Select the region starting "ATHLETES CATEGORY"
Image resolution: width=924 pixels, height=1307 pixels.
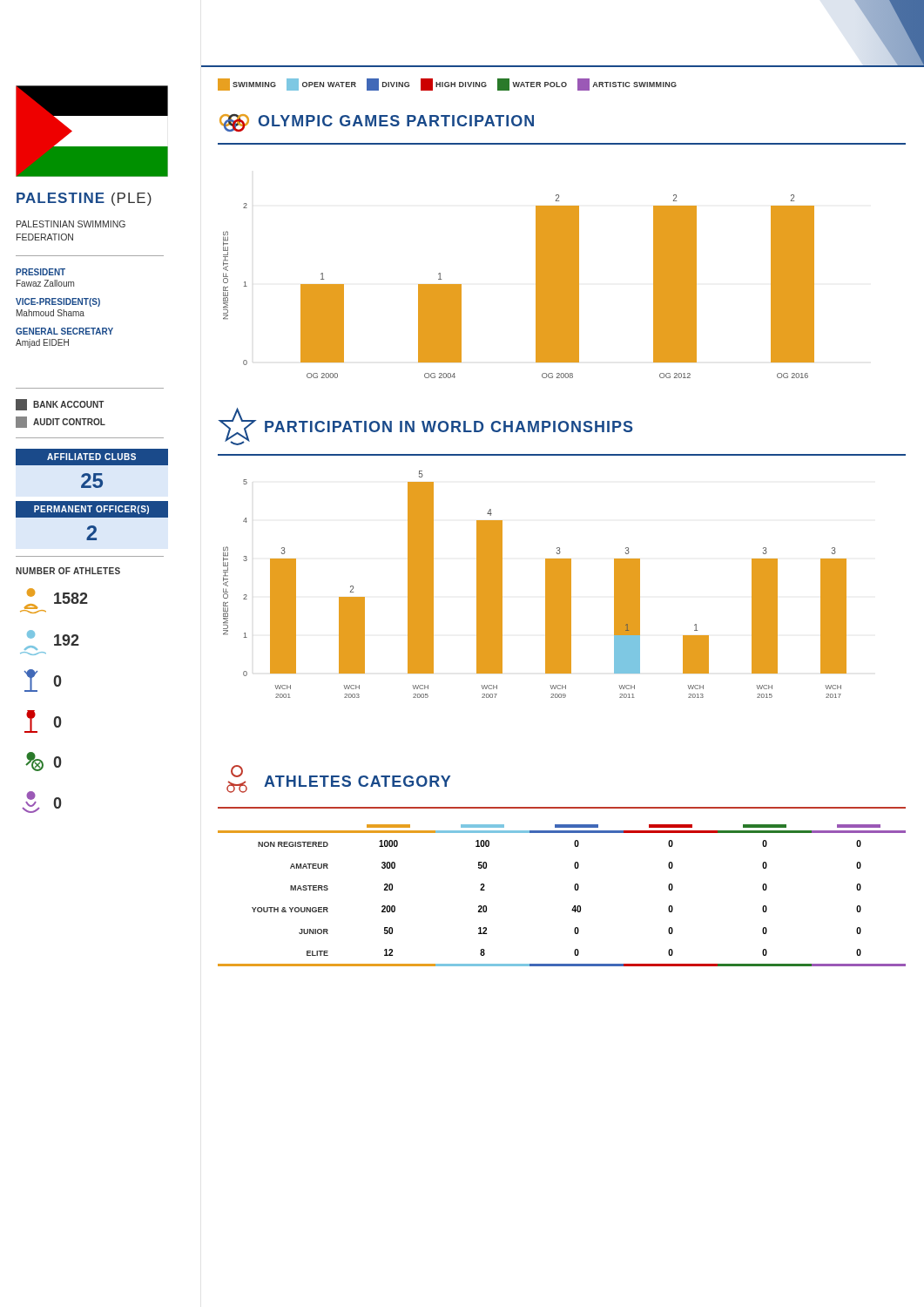358,782
